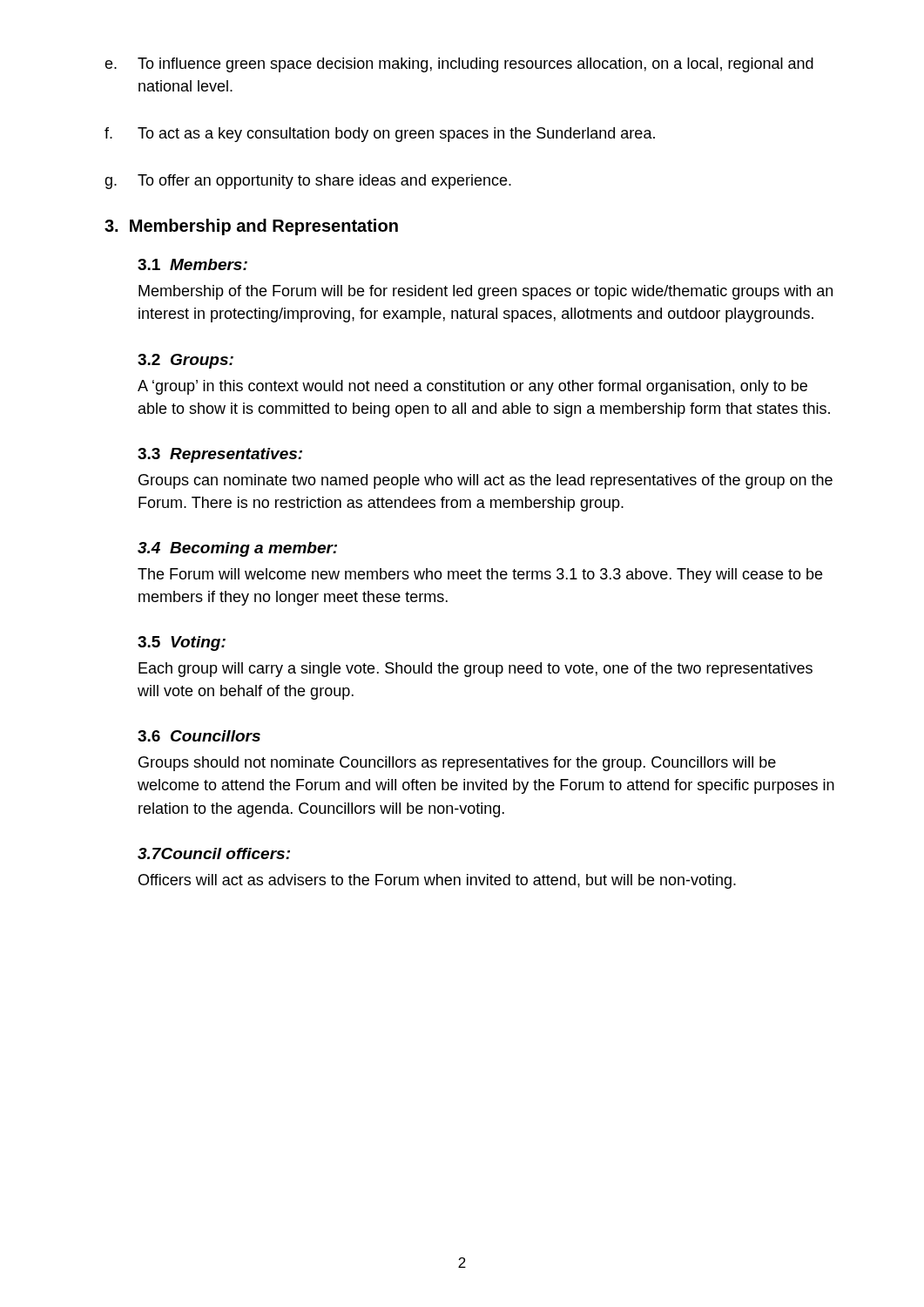Click on the region starting "3.1 Members:"

tap(193, 265)
